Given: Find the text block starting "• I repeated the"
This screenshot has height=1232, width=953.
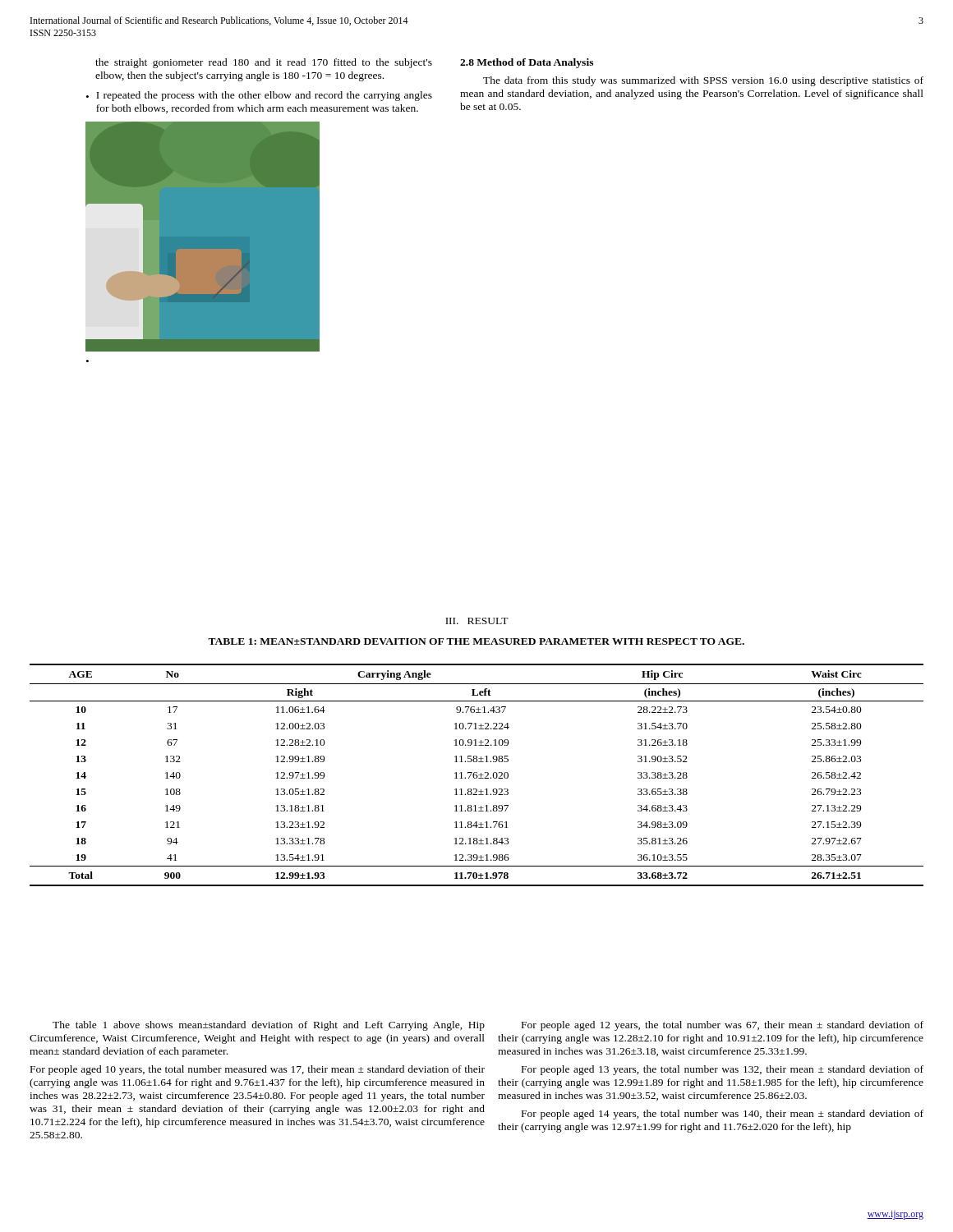Looking at the screenshot, I should click(x=259, y=102).
